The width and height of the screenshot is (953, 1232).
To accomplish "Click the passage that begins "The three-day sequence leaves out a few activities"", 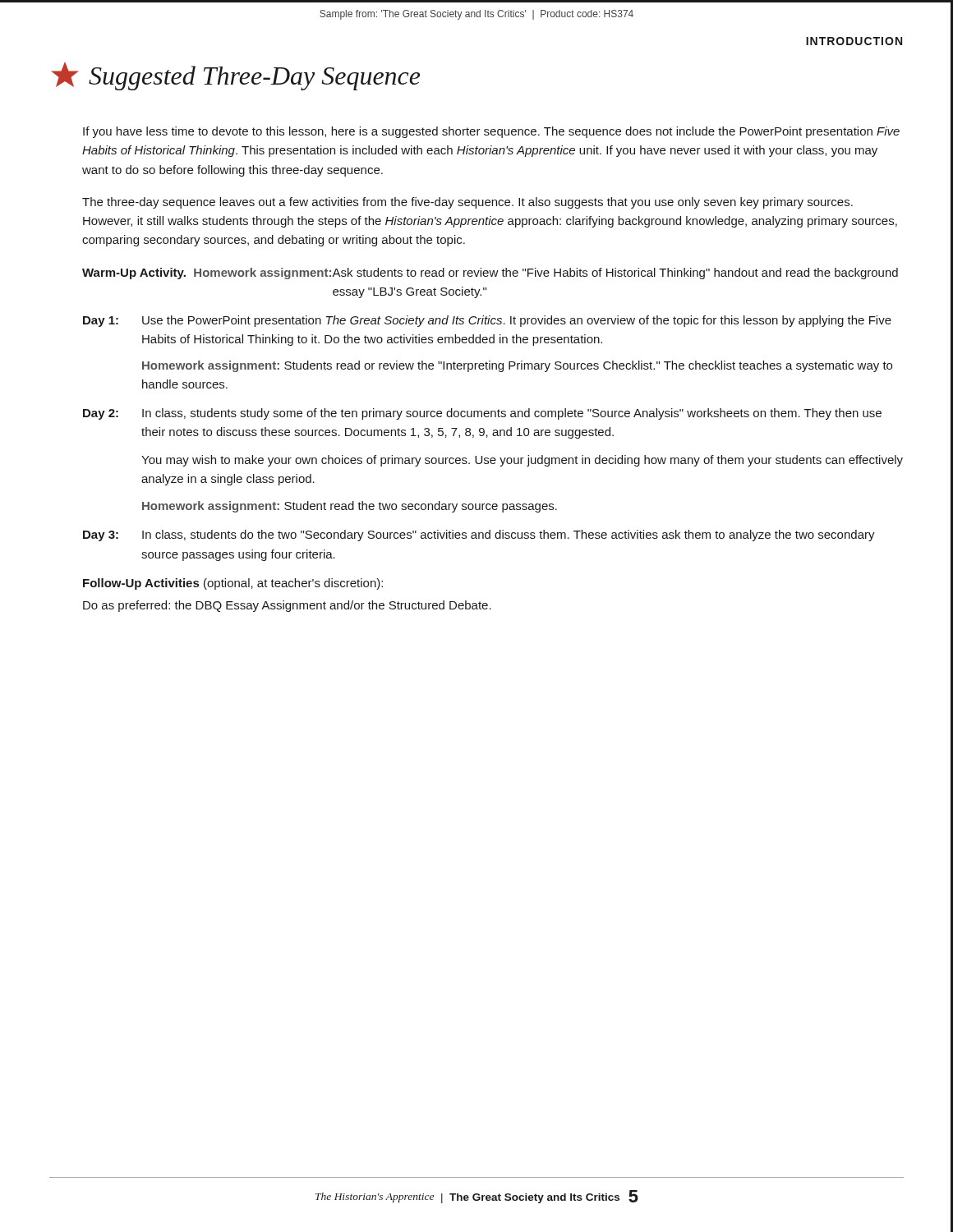I will click(490, 221).
